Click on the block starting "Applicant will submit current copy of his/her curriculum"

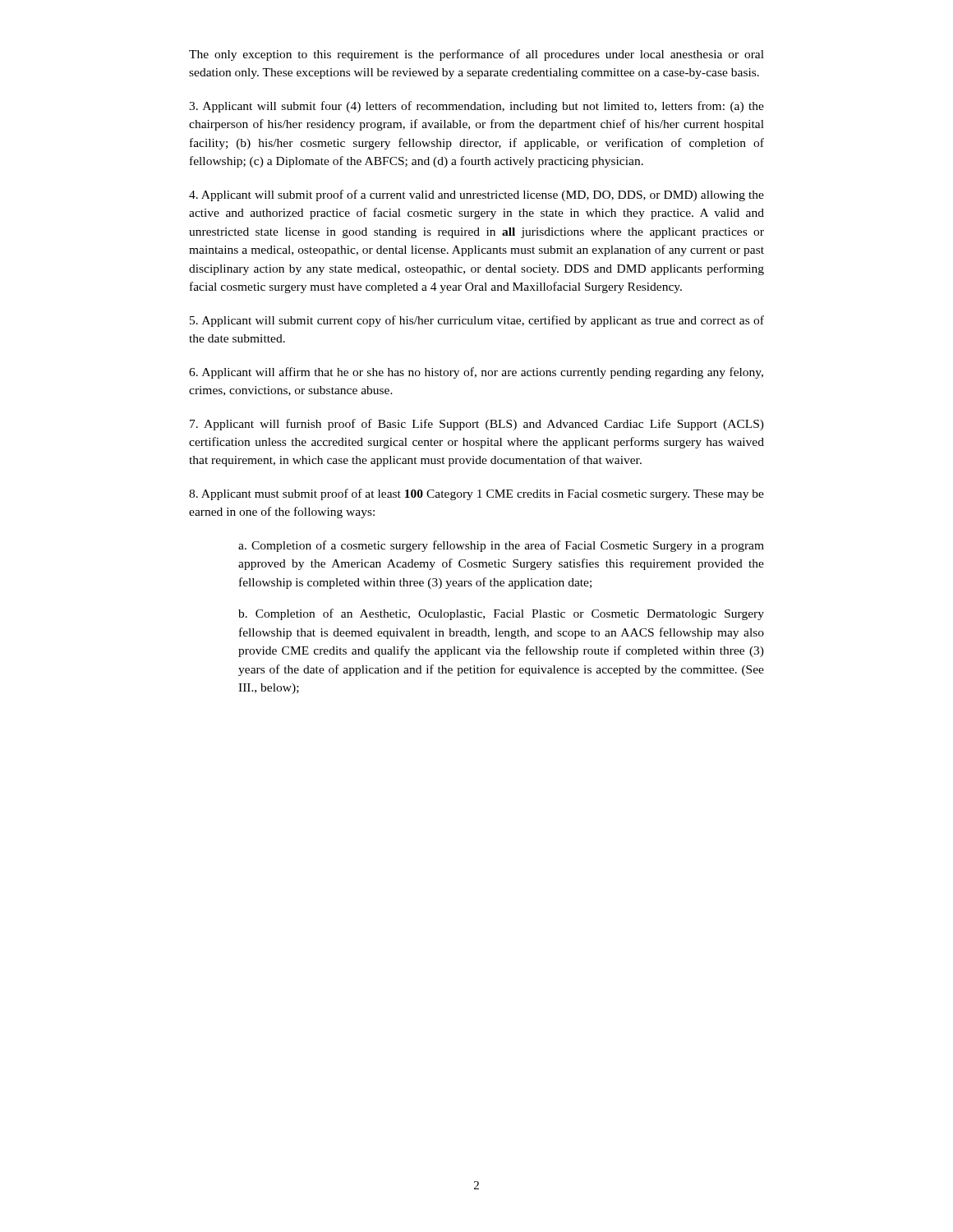click(x=476, y=329)
